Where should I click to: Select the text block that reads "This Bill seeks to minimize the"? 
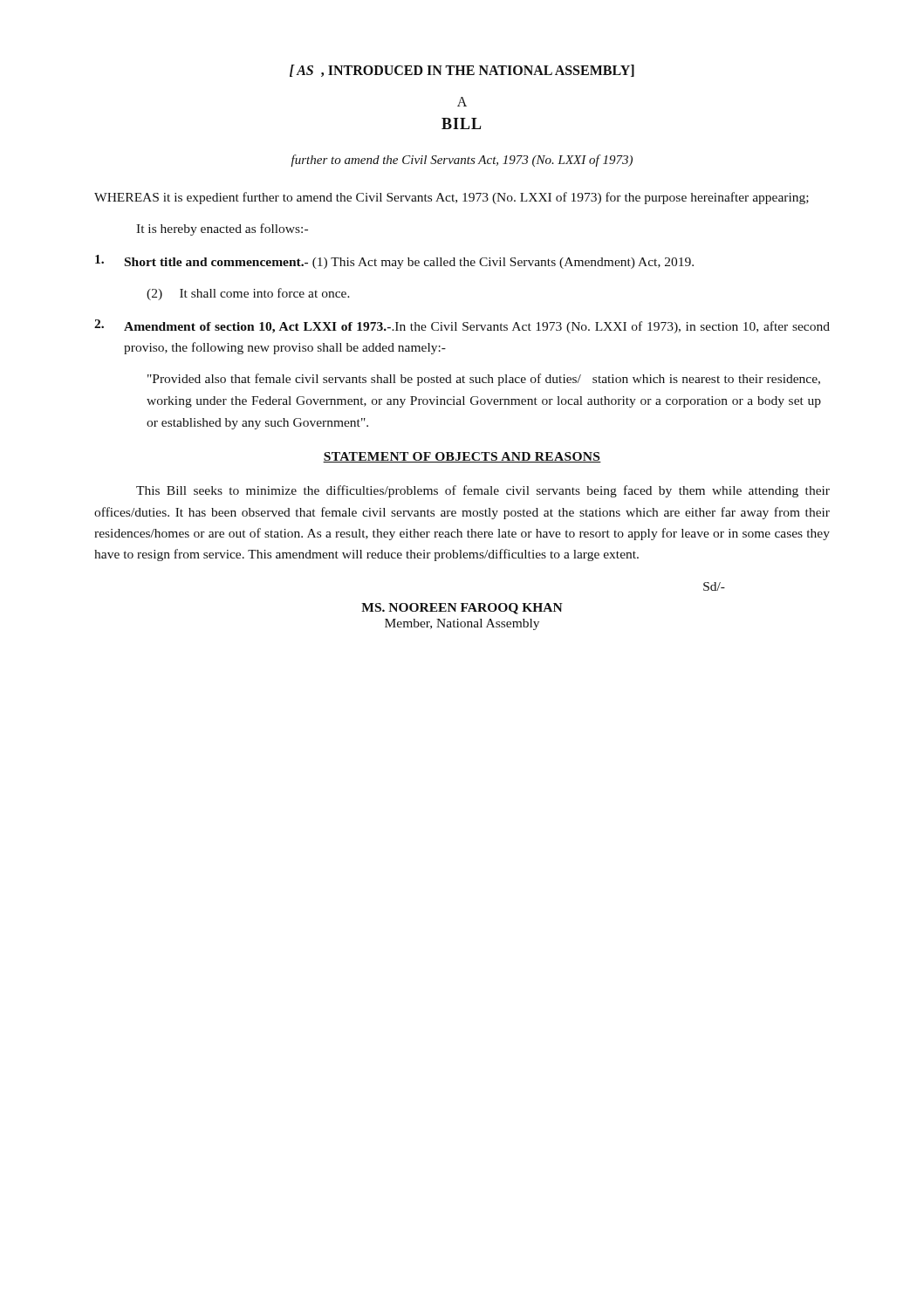(462, 522)
